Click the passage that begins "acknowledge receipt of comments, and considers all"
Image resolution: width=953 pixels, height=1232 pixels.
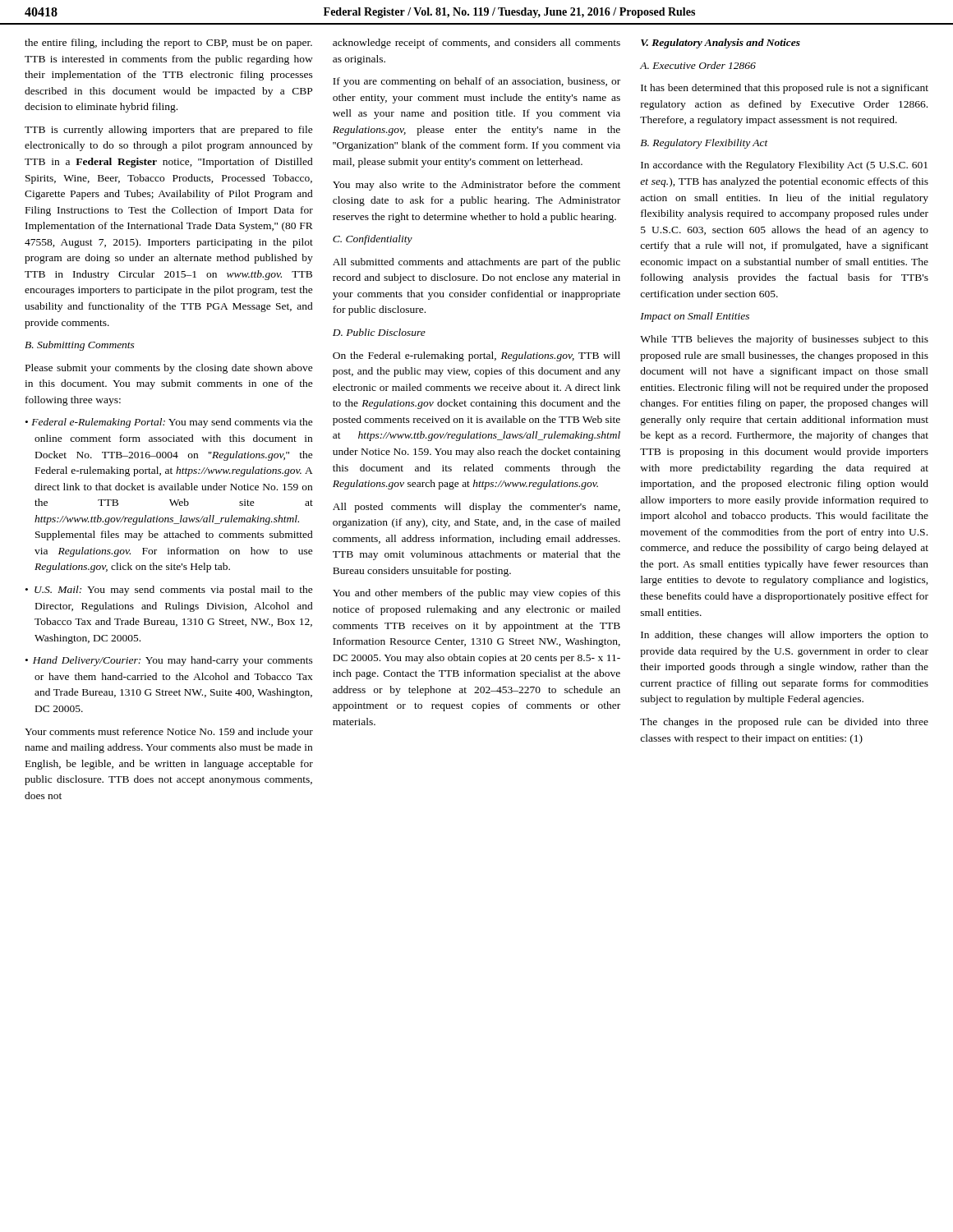pos(477,51)
